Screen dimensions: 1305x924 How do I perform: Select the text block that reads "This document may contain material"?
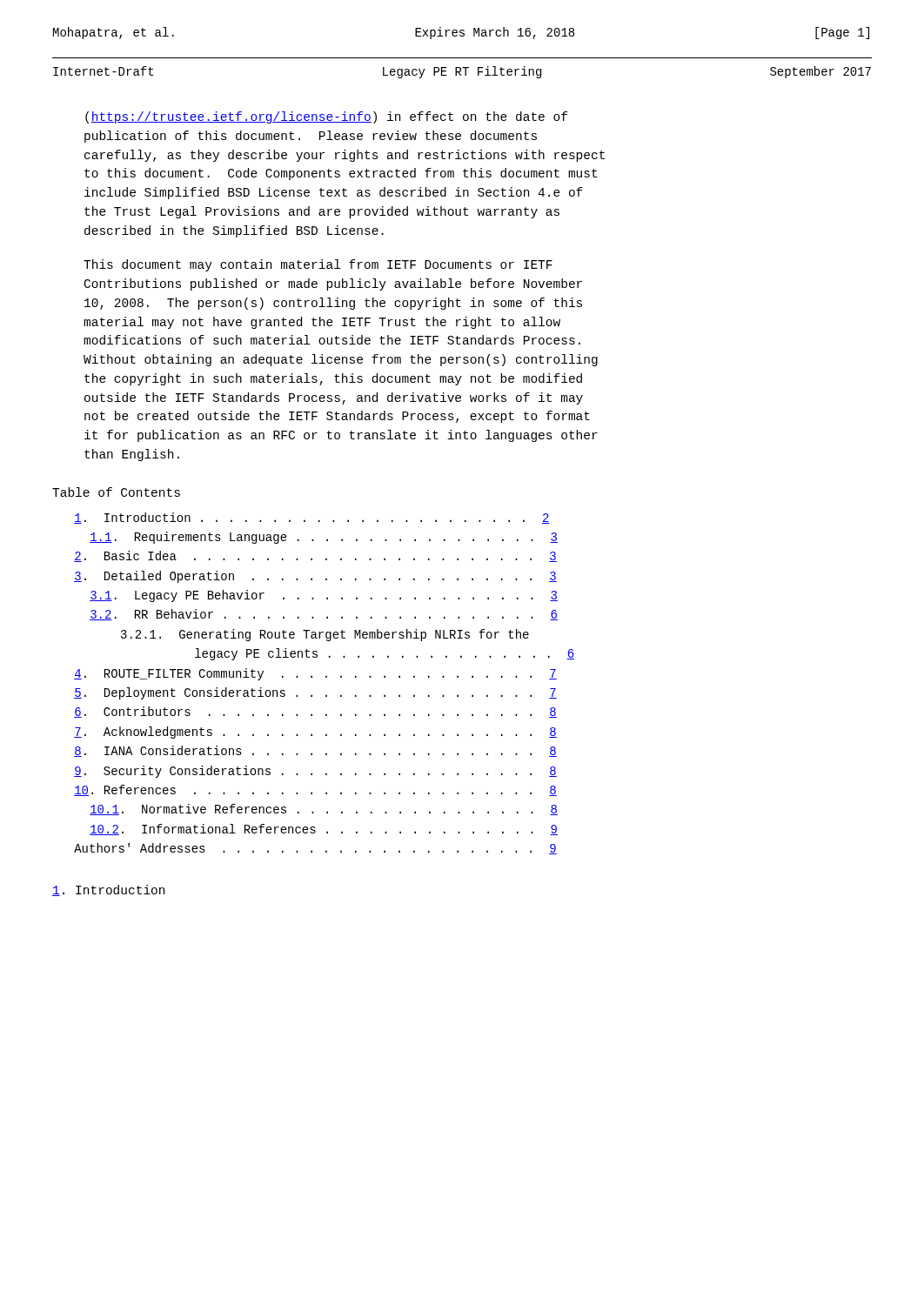(462, 361)
